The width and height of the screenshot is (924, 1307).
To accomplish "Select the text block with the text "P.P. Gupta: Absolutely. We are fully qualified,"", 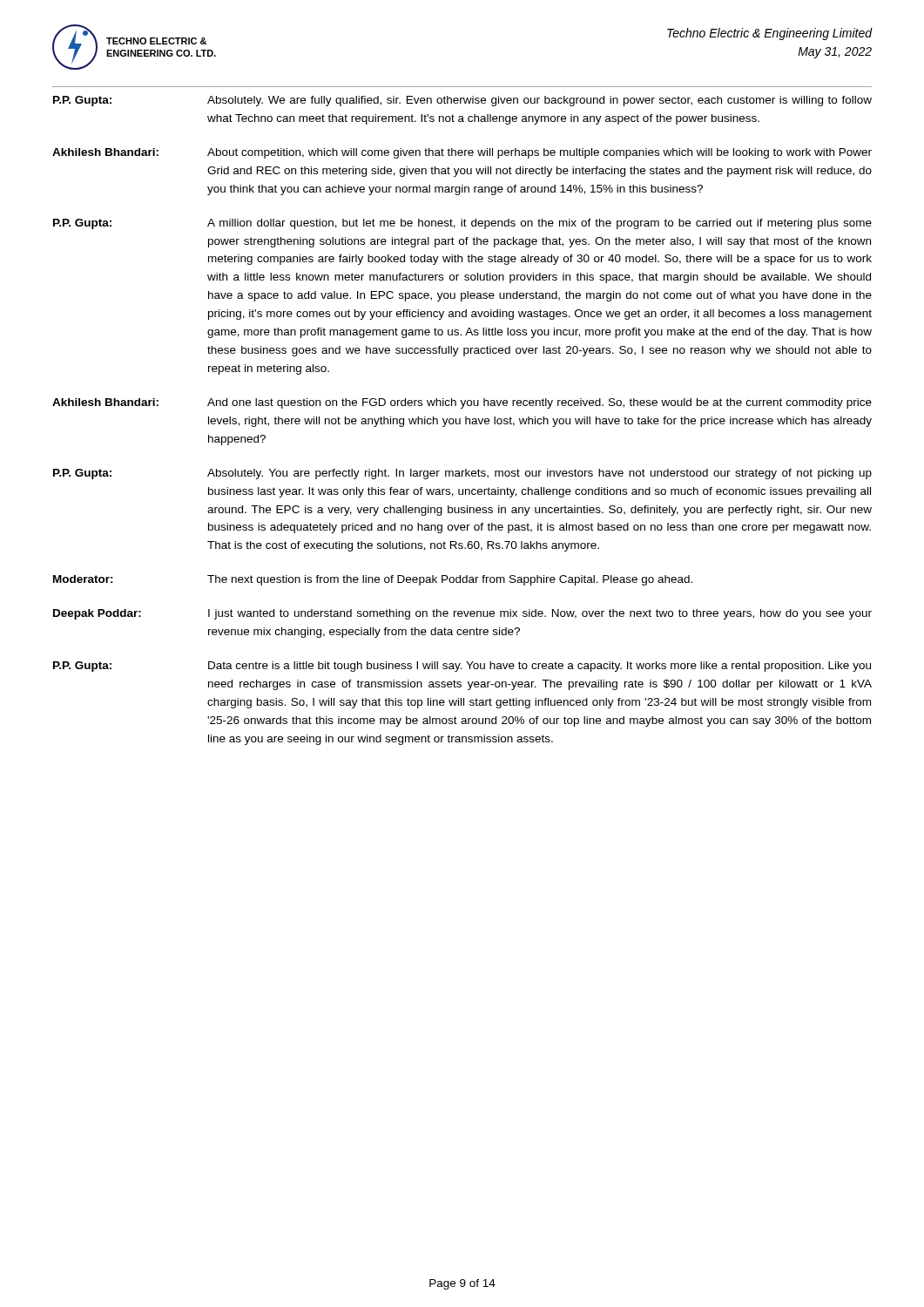I will (x=462, y=110).
